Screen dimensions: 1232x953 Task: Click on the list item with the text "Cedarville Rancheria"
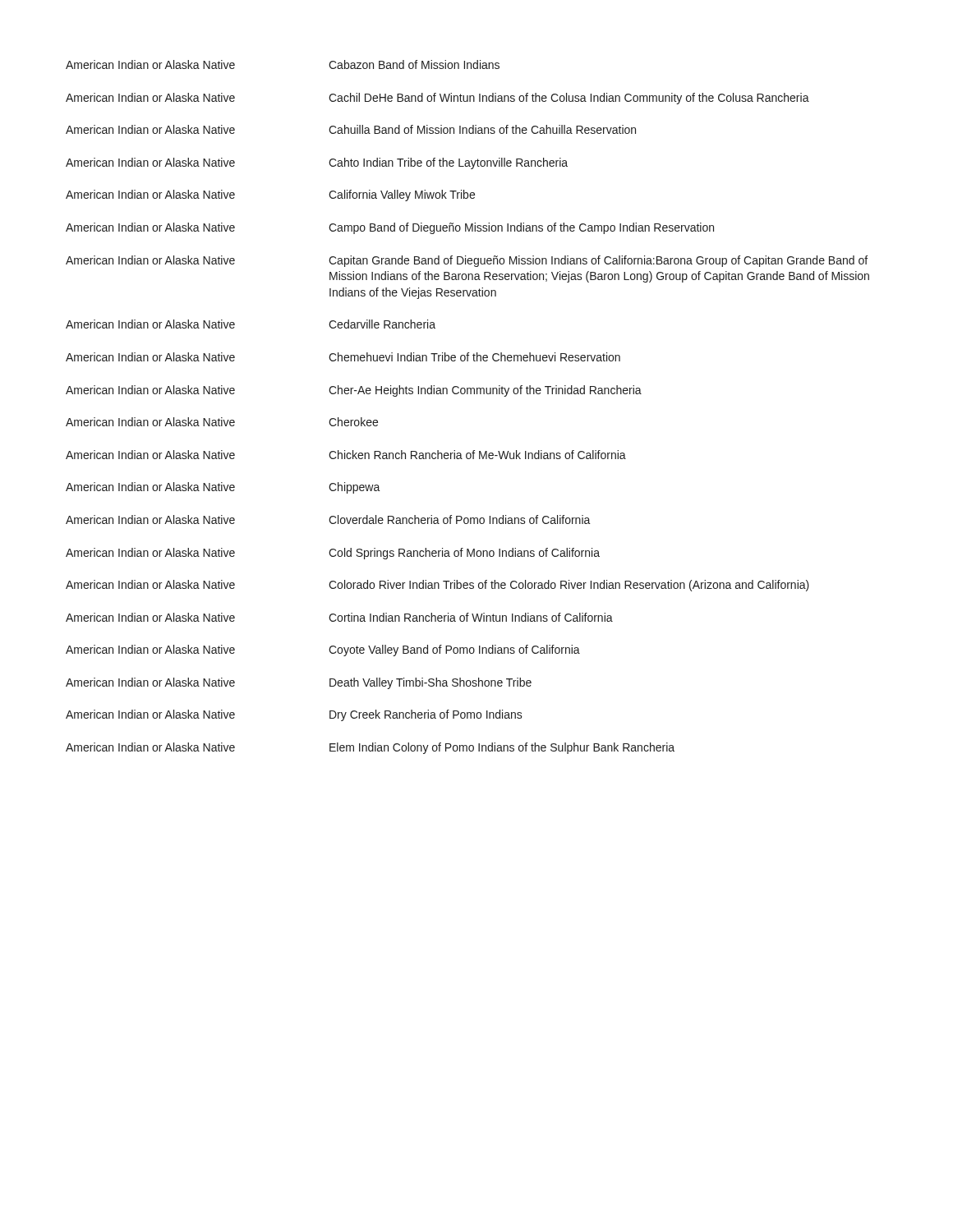pyautogui.click(x=382, y=325)
